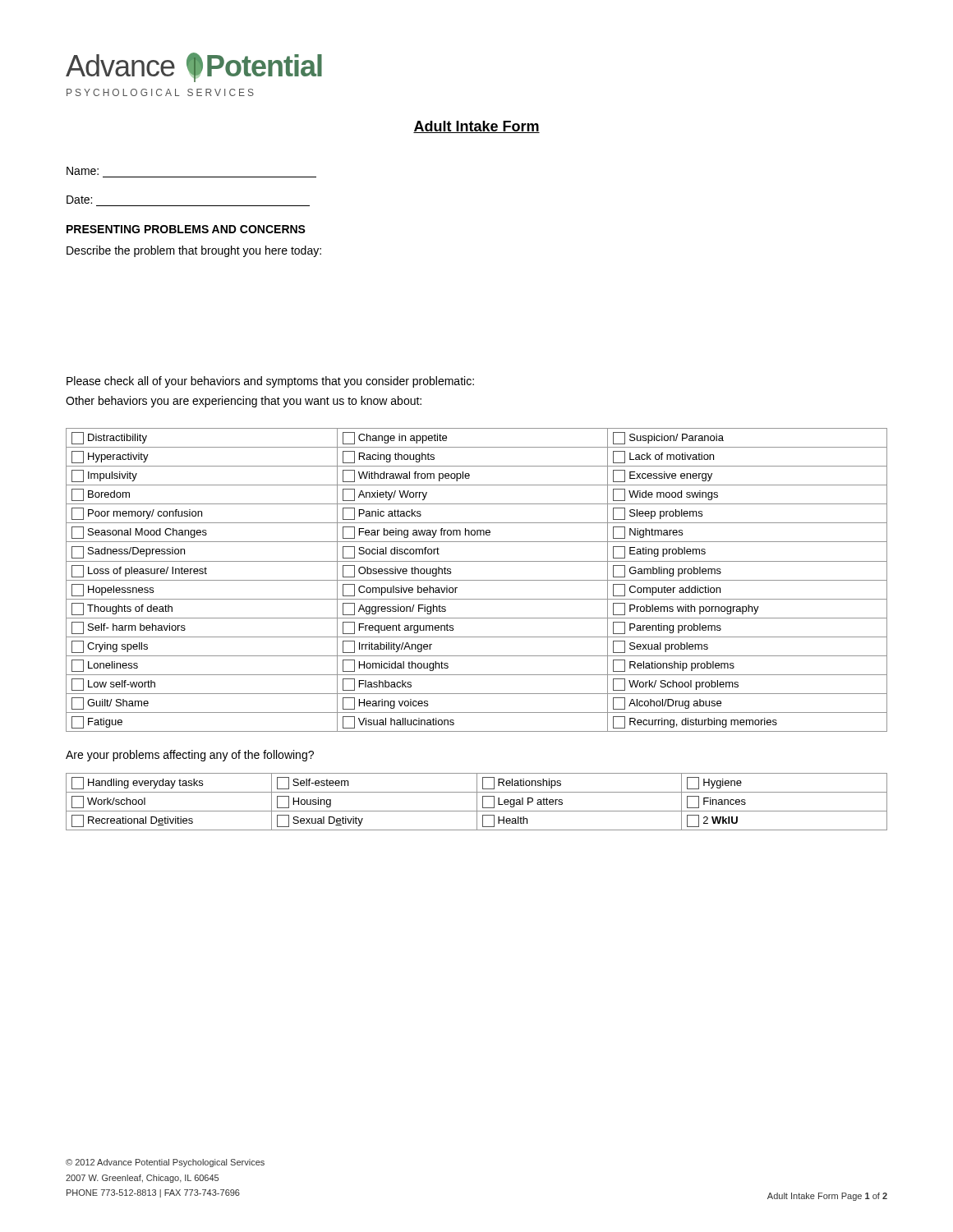The width and height of the screenshot is (953, 1232).
Task: Navigate to the region starting "Are your problems affecting any"
Action: click(190, 755)
